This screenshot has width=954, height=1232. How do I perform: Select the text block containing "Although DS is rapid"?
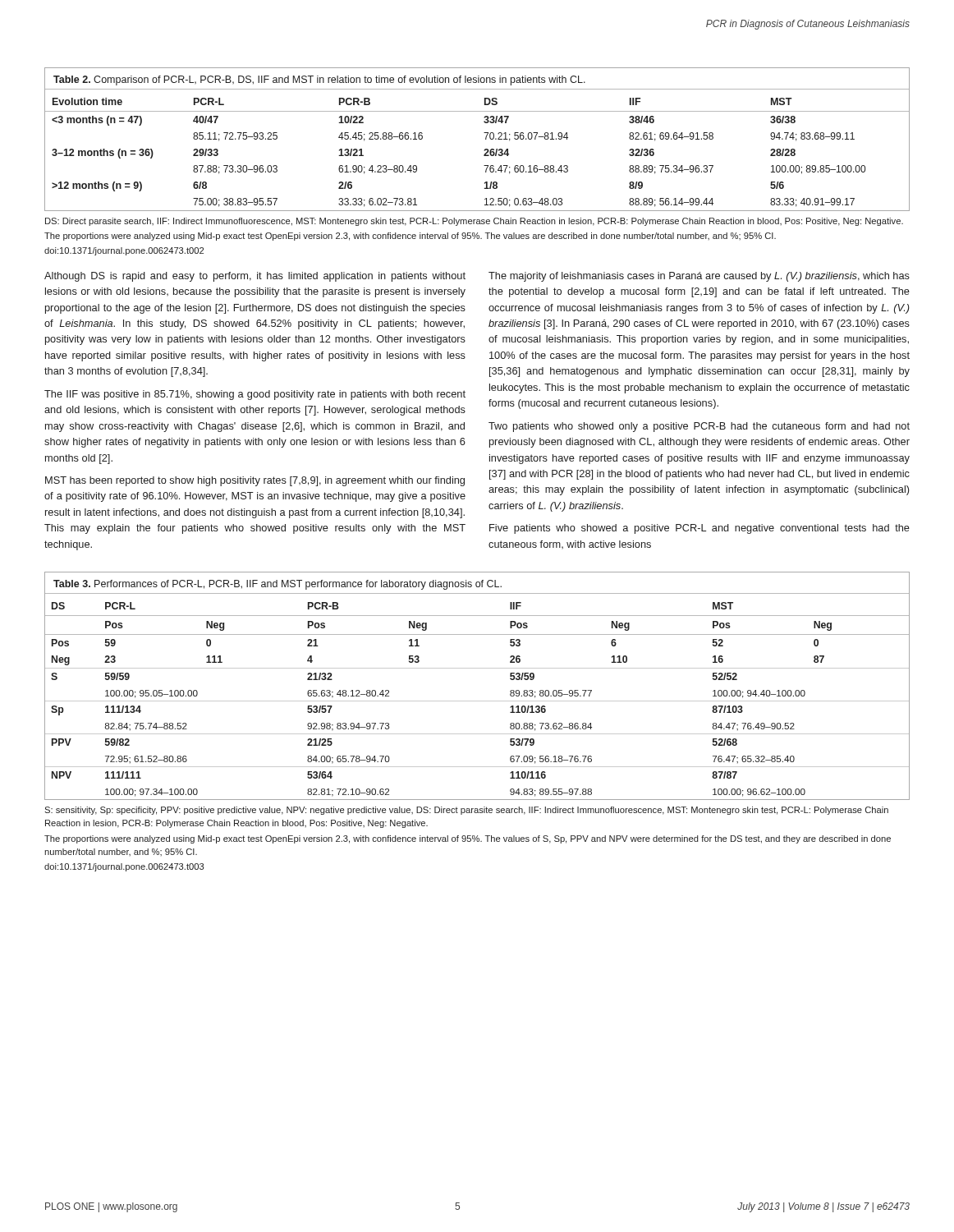tap(255, 323)
